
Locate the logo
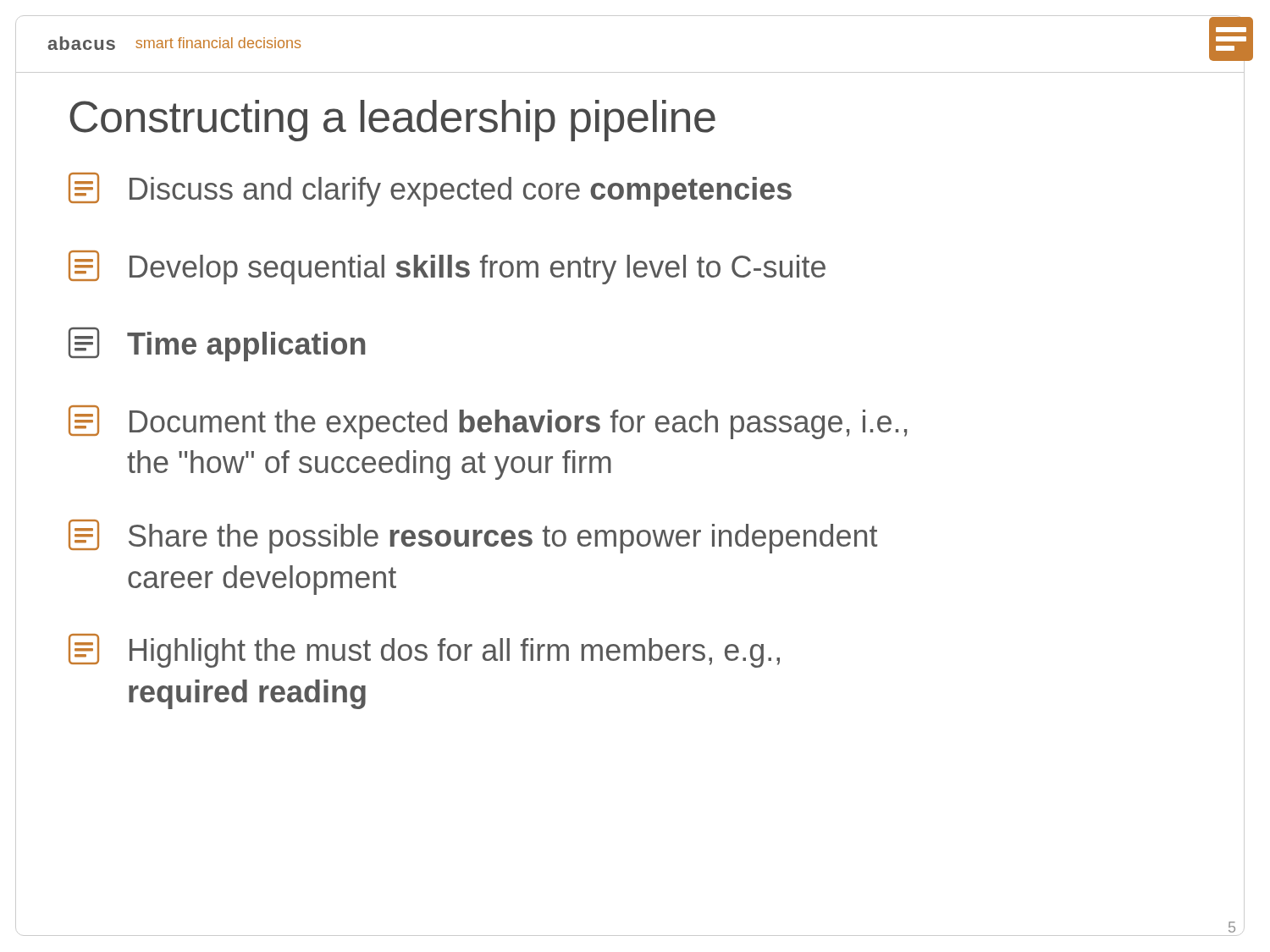pos(1231,39)
